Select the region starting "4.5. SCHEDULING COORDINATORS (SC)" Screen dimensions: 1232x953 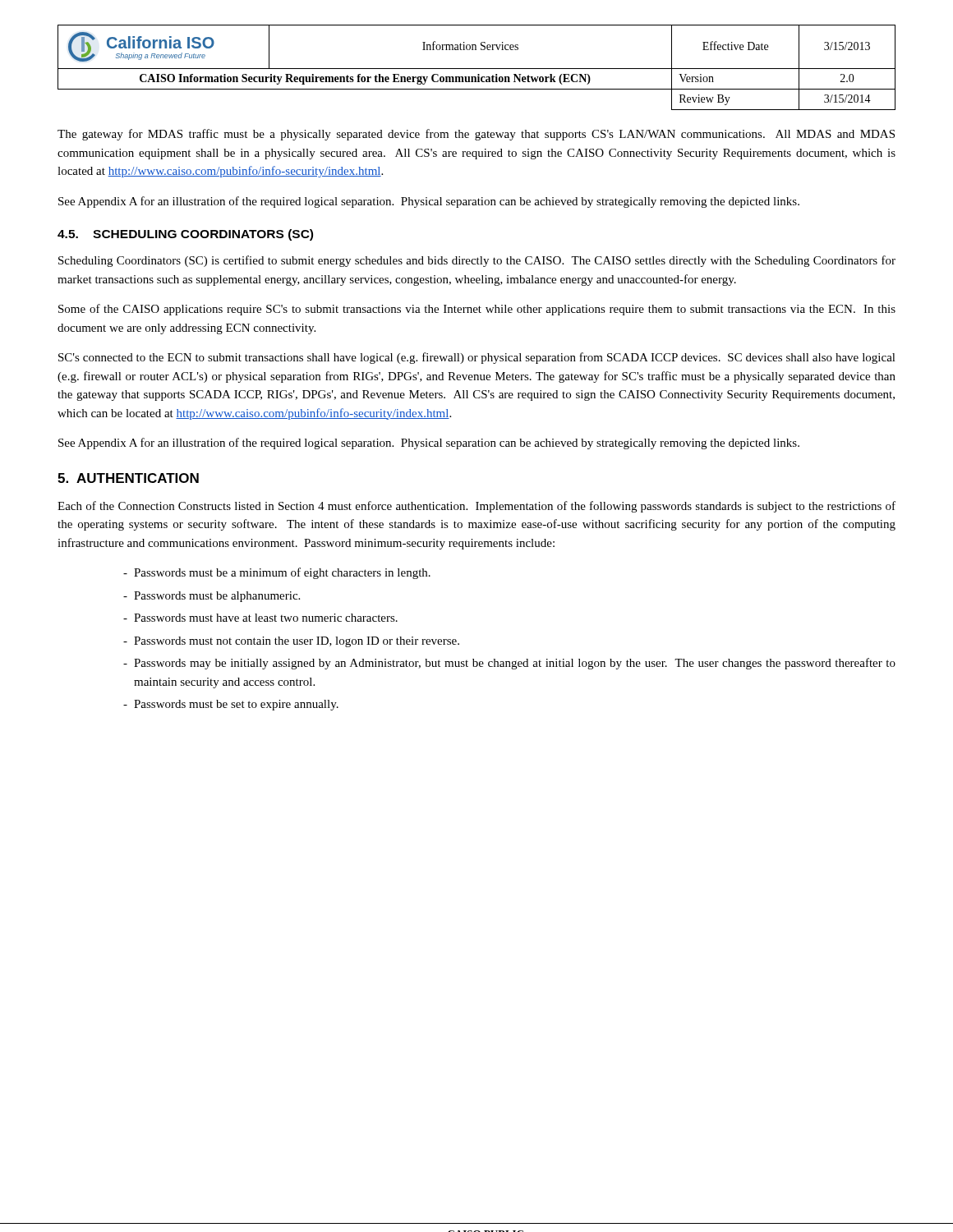(186, 234)
